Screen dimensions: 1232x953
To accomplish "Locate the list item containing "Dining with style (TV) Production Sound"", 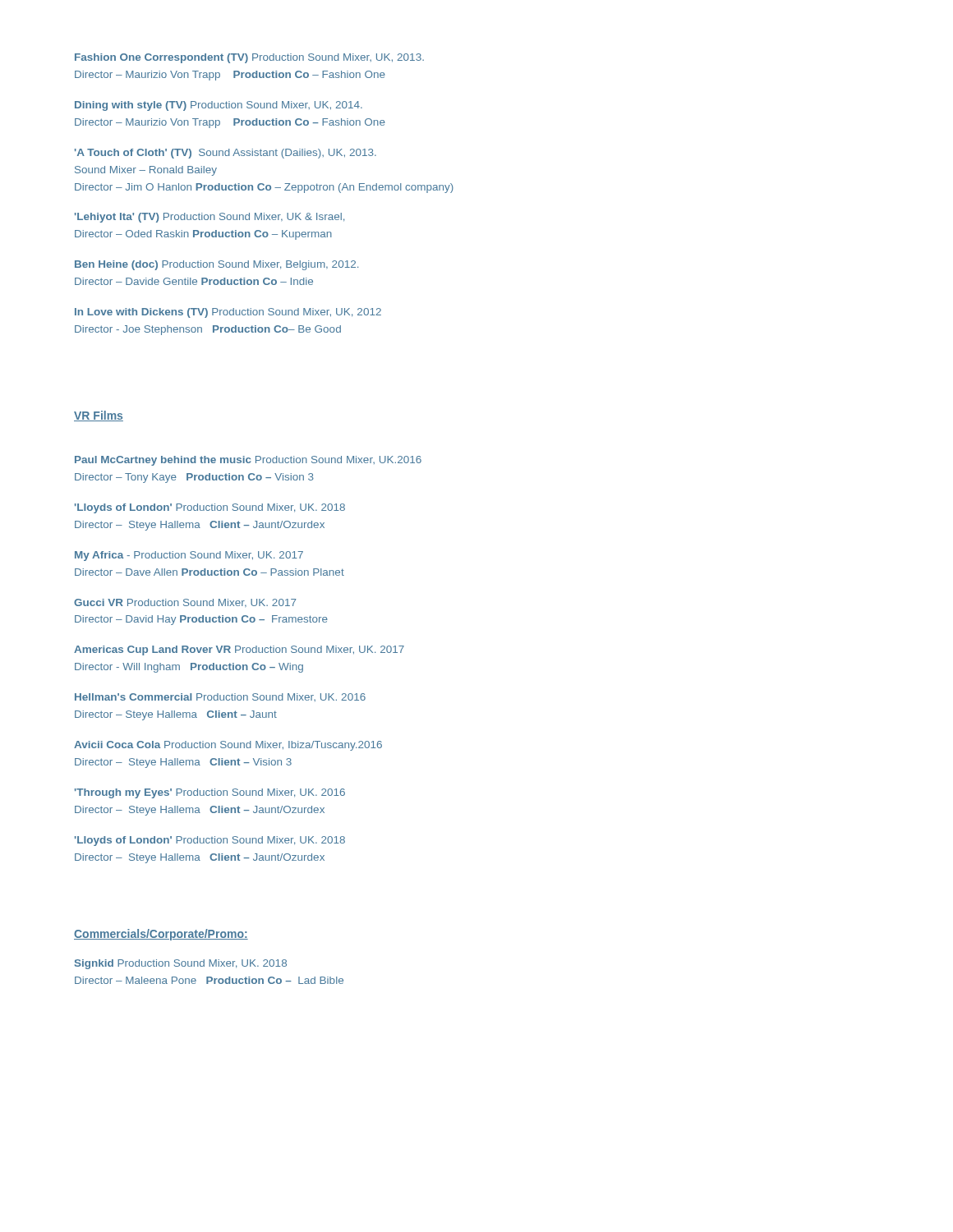I will (230, 113).
